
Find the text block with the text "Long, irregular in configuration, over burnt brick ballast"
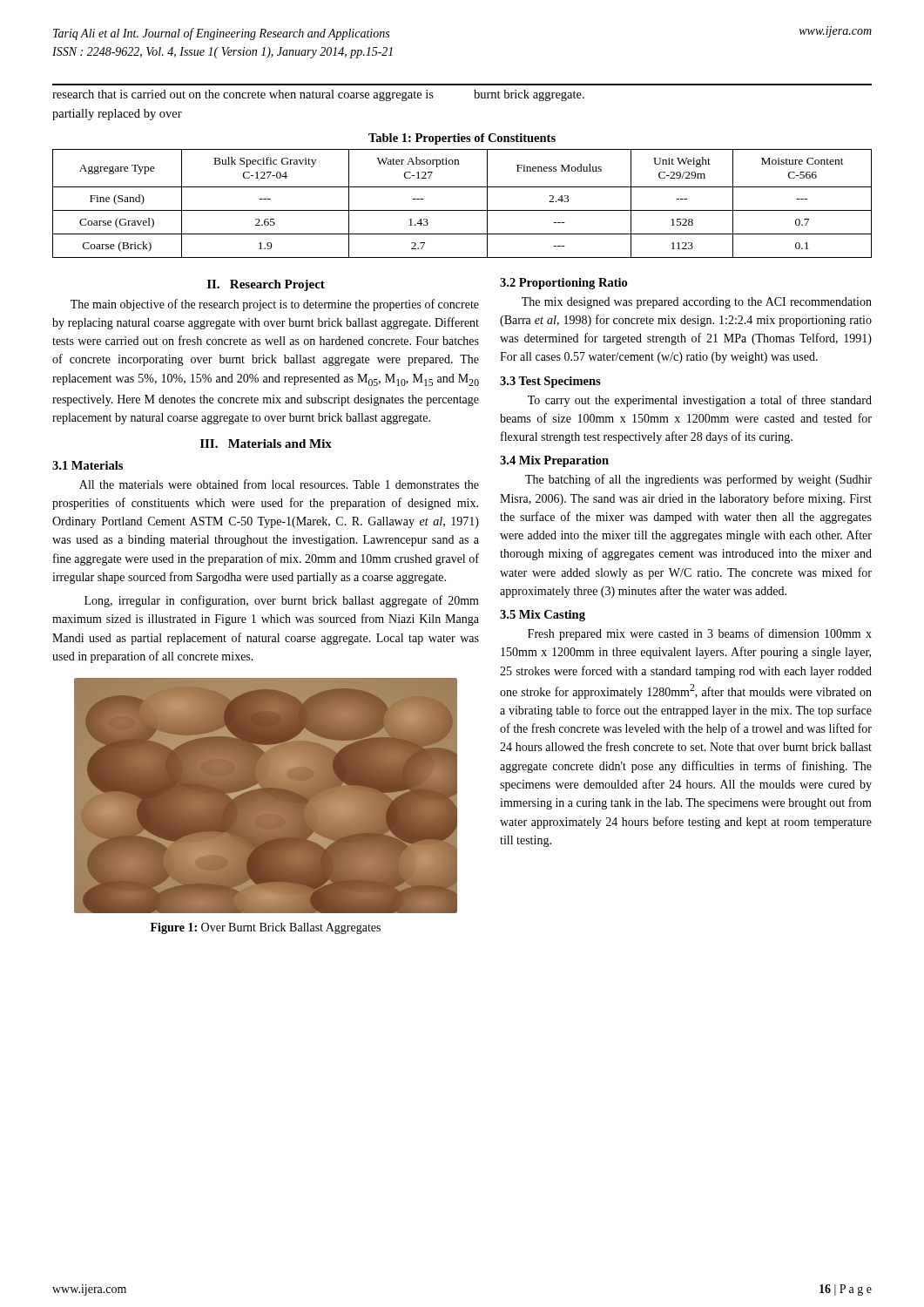point(266,629)
